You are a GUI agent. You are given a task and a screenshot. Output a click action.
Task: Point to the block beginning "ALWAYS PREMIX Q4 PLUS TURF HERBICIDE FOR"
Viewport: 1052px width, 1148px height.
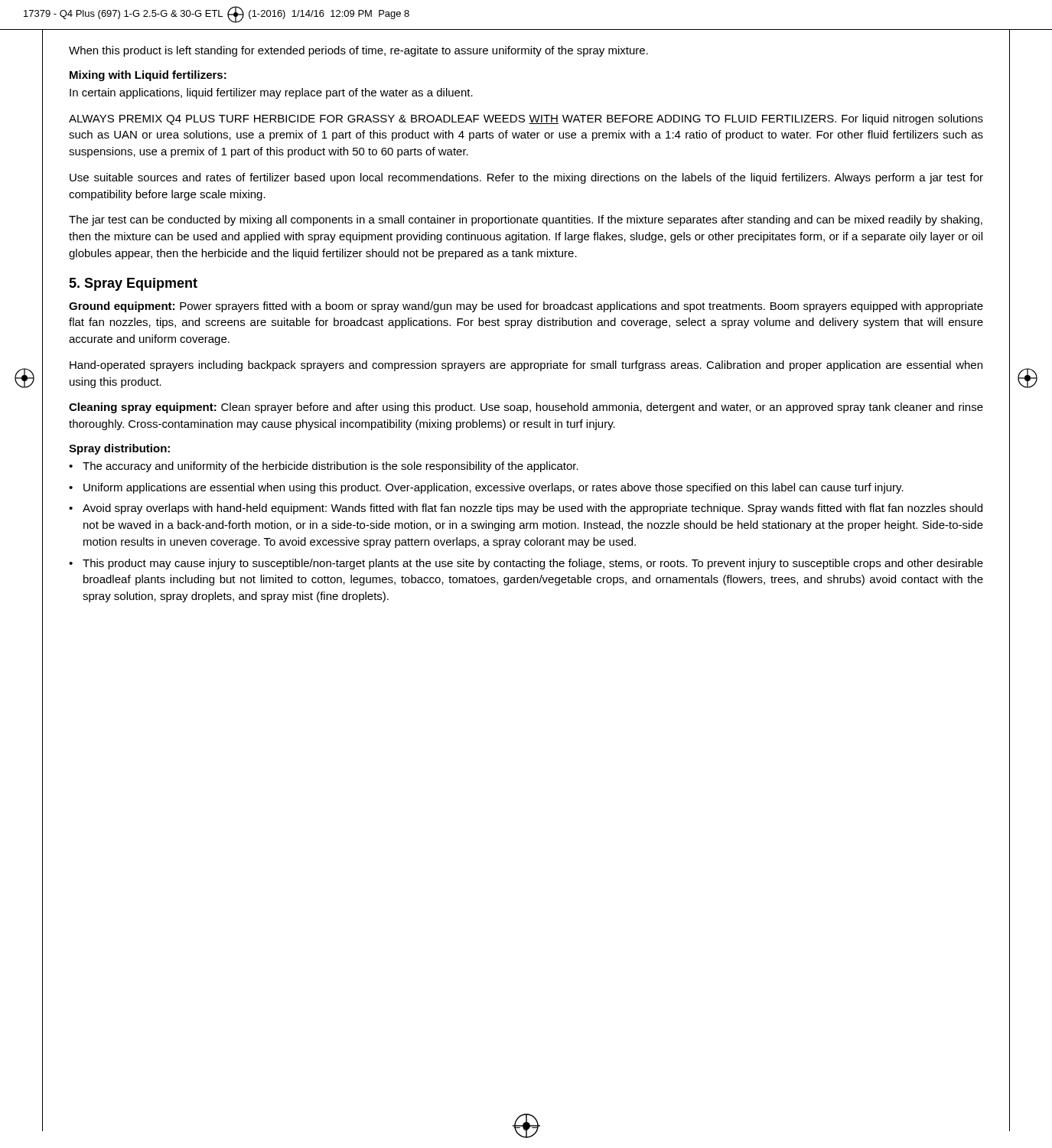click(x=526, y=134)
